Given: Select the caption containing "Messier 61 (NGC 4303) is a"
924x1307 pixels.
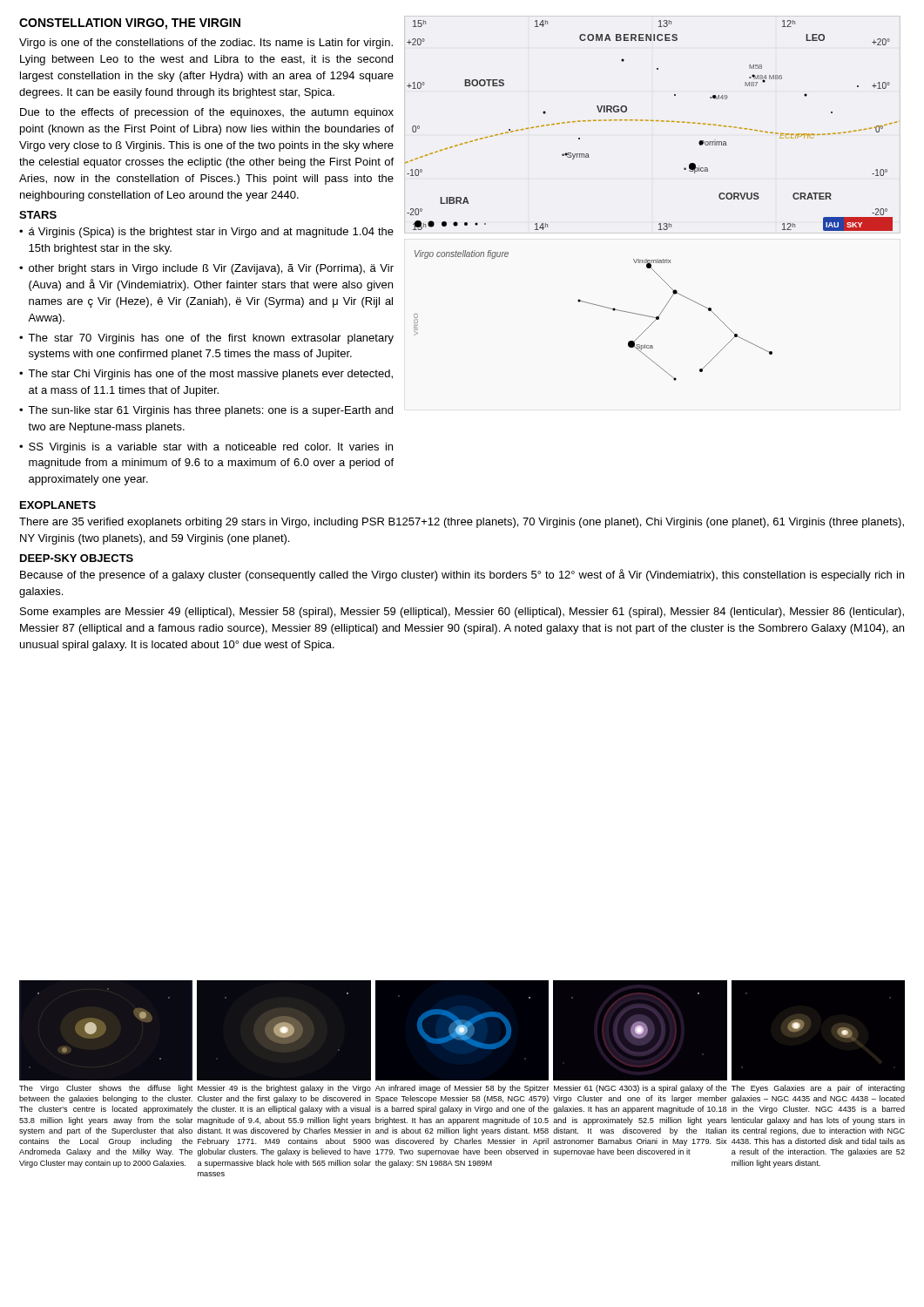Looking at the screenshot, I should tap(640, 1120).
